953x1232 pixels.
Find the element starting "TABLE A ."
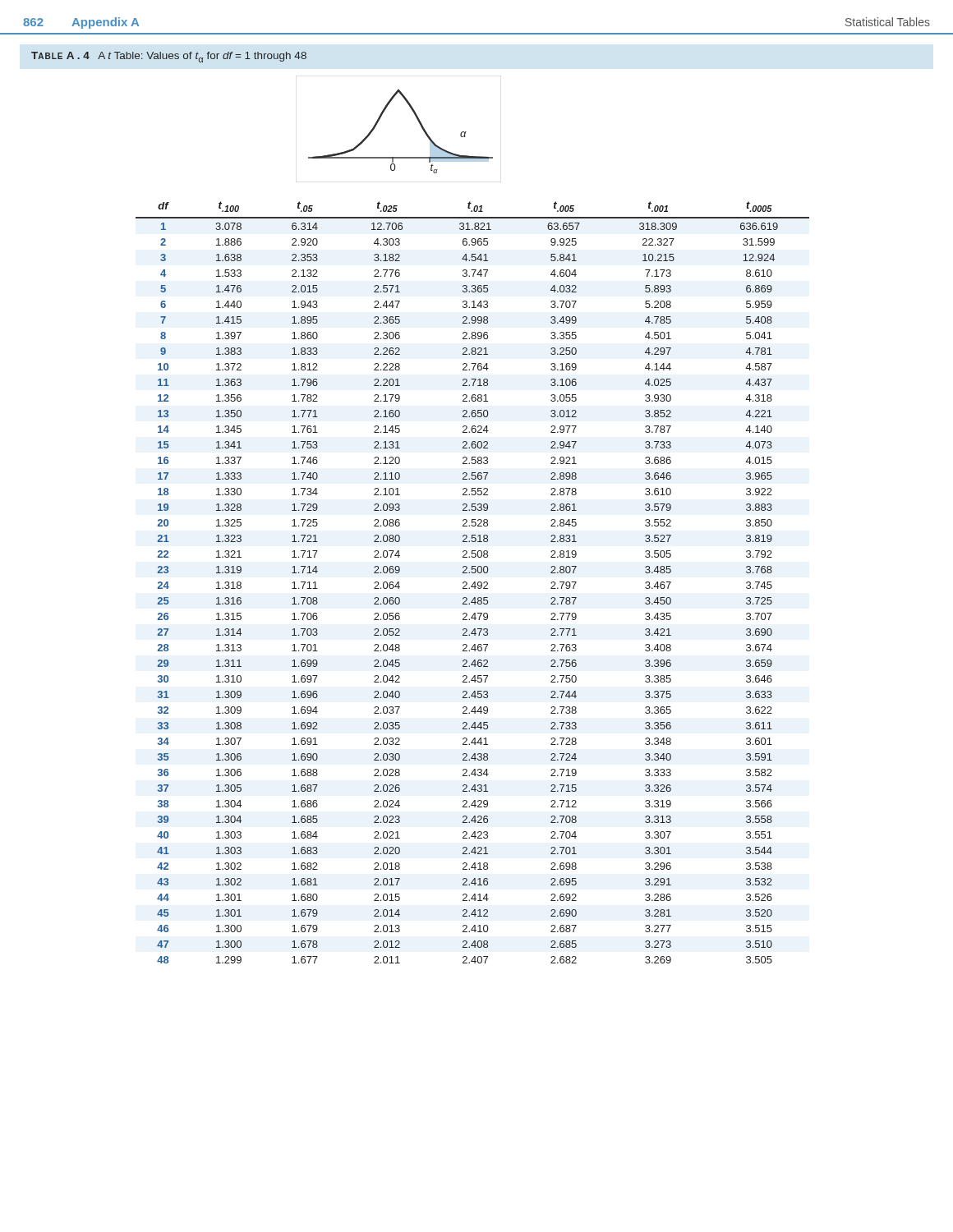click(169, 57)
